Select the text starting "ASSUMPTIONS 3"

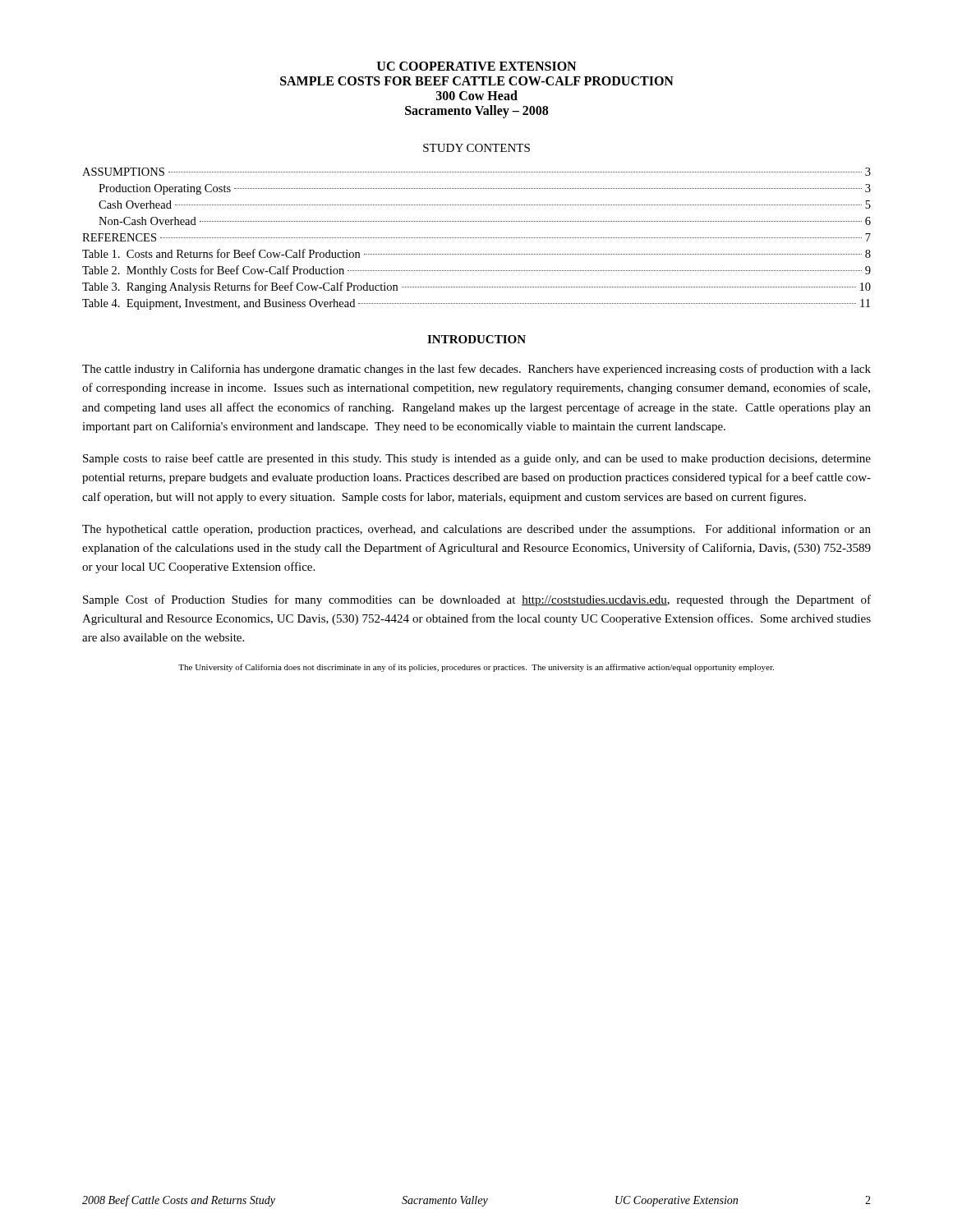476,172
